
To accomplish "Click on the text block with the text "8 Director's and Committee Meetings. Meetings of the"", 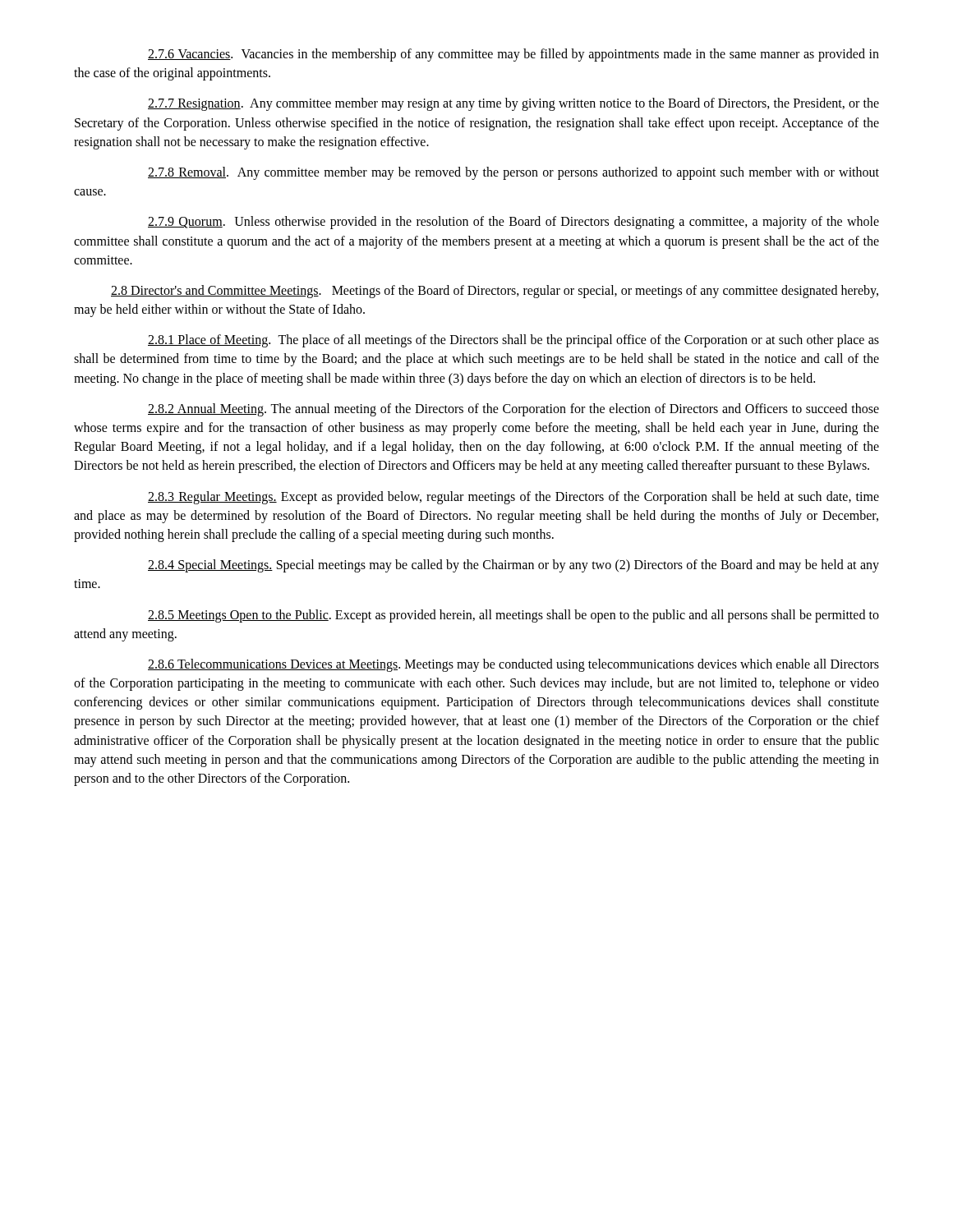I will [476, 300].
